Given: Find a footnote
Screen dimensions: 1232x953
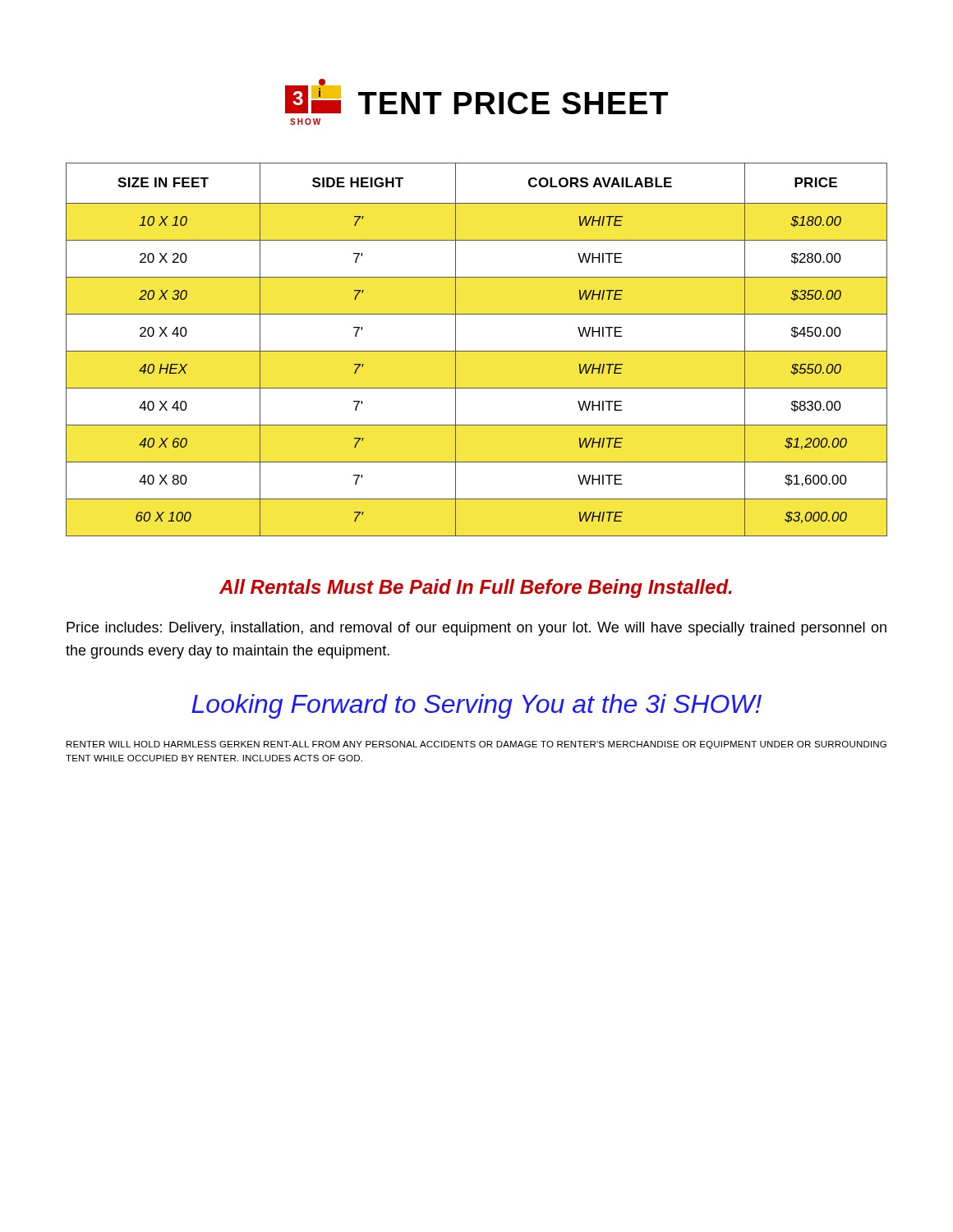Looking at the screenshot, I should coord(476,751).
